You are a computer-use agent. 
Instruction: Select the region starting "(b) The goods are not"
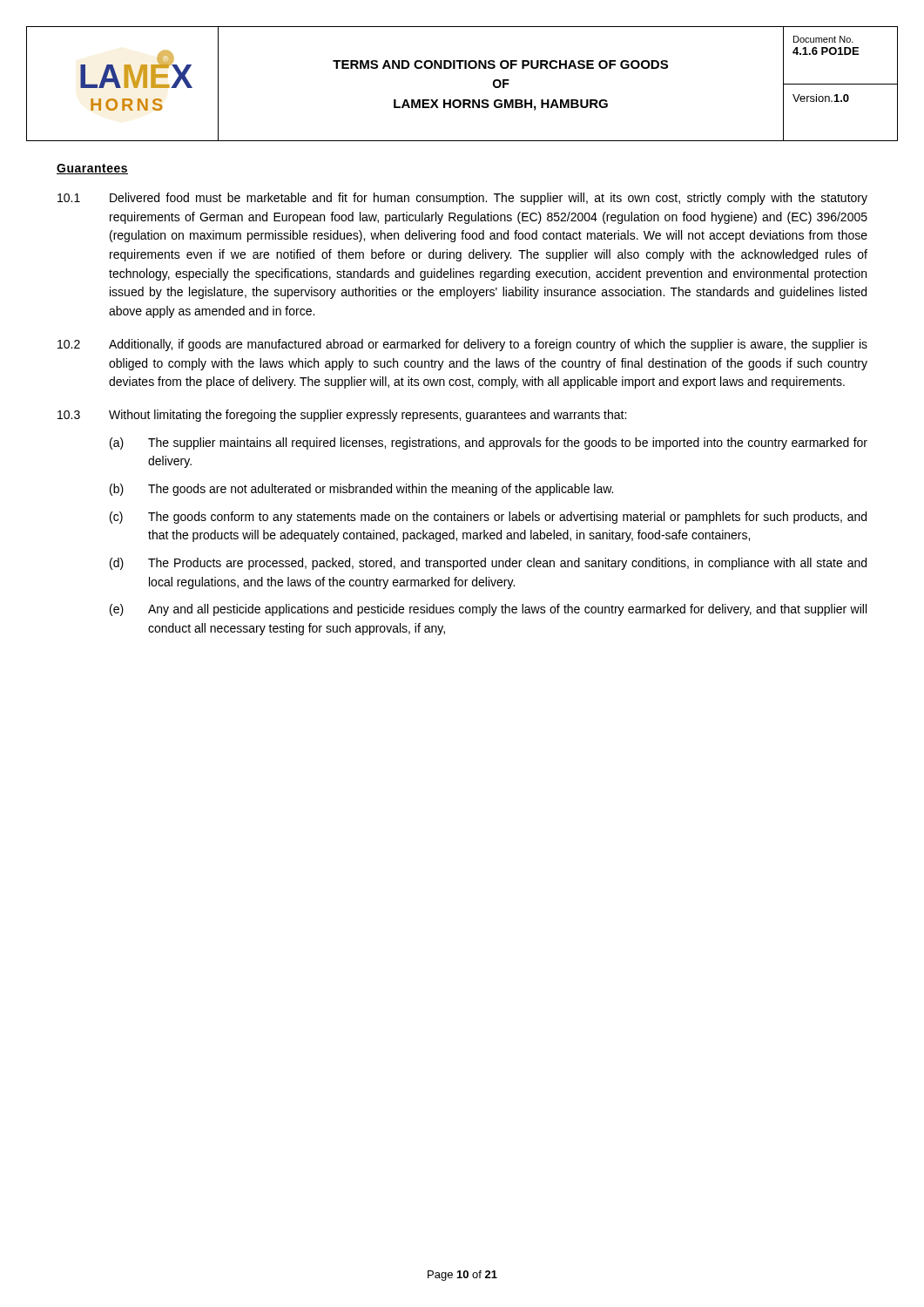point(488,490)
